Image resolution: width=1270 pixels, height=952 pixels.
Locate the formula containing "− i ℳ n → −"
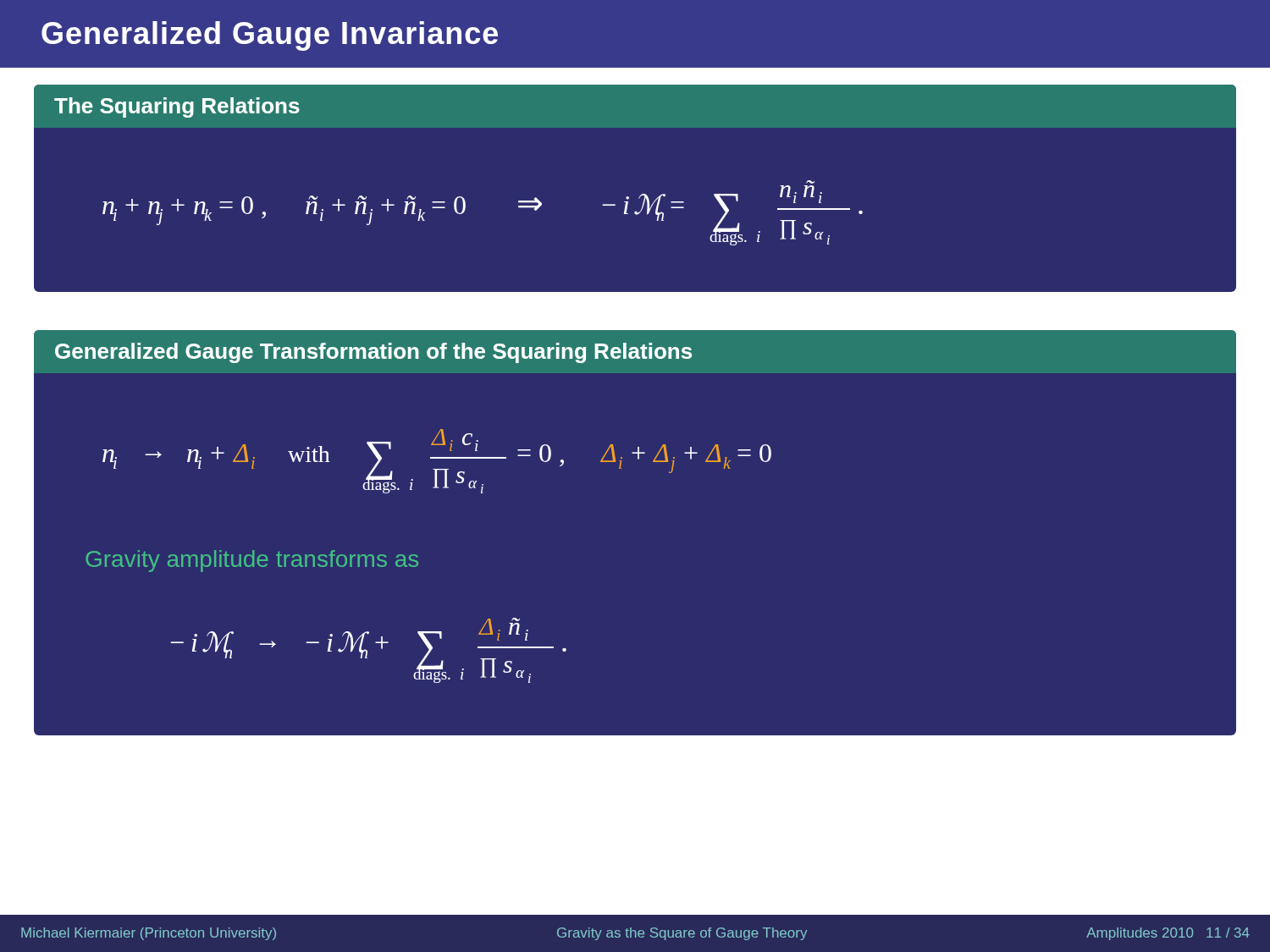click(368, 650)
